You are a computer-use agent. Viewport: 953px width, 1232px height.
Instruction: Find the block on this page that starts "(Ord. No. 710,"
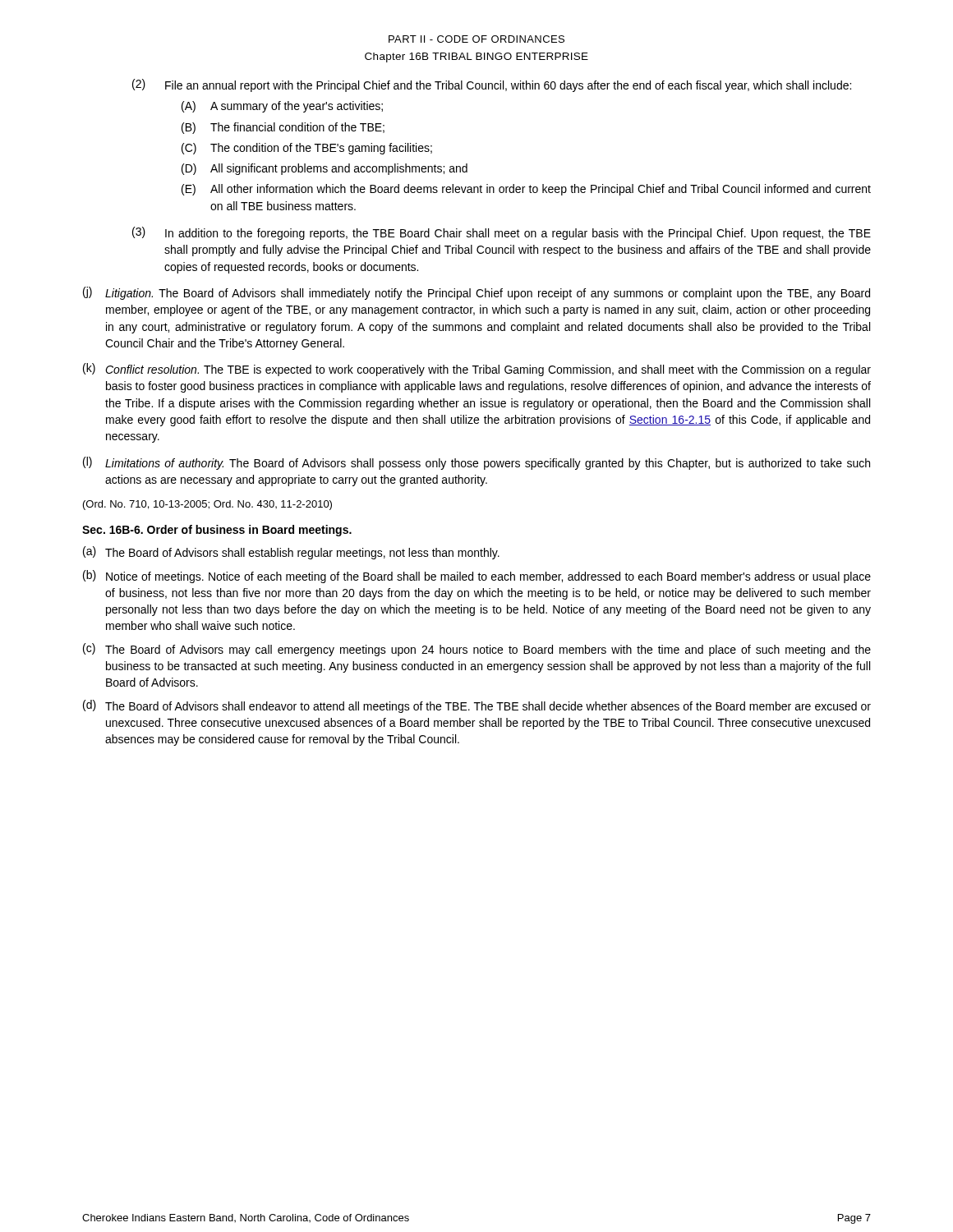point(207,504)
